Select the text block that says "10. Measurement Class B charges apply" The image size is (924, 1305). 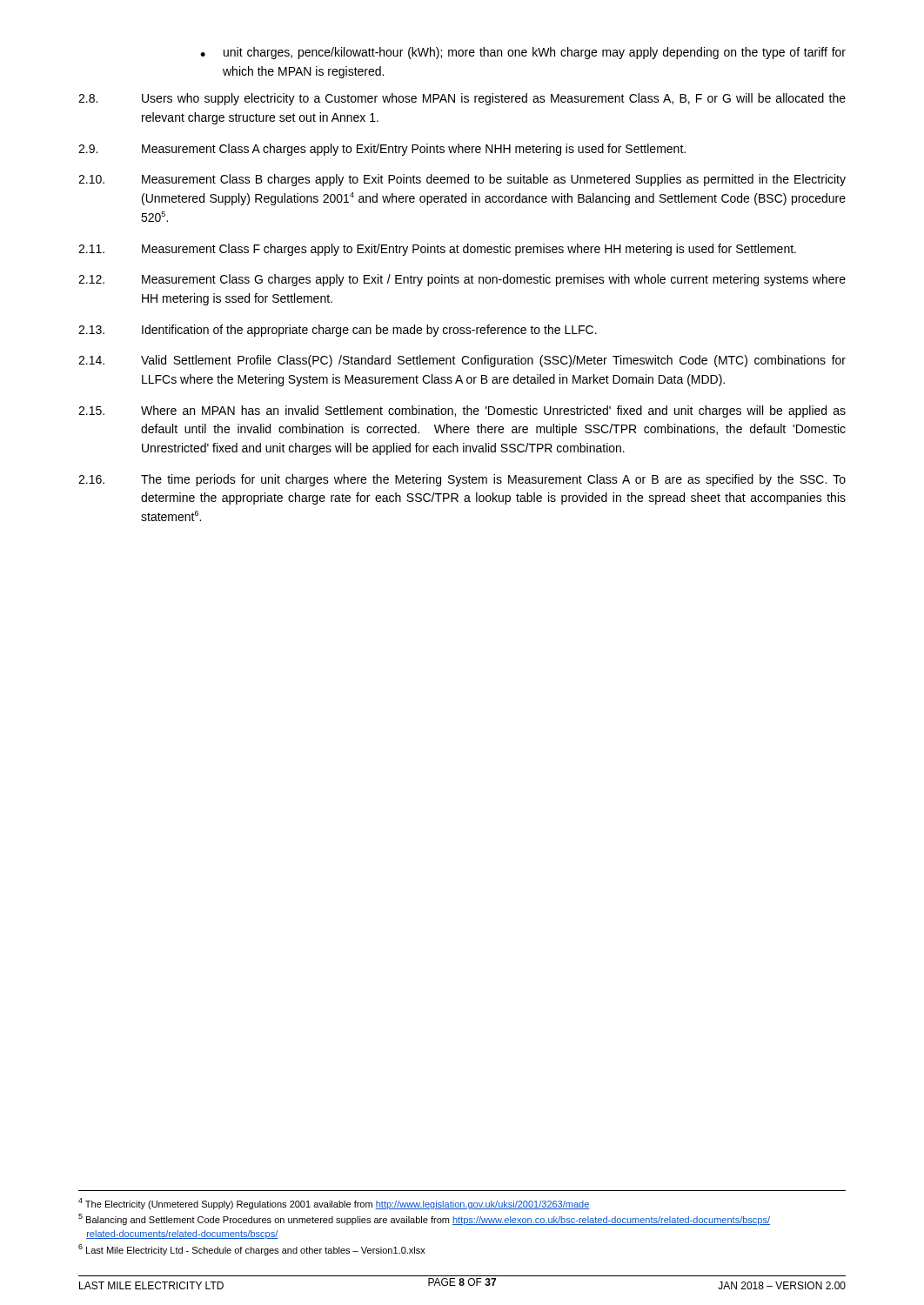coord(462,199)
